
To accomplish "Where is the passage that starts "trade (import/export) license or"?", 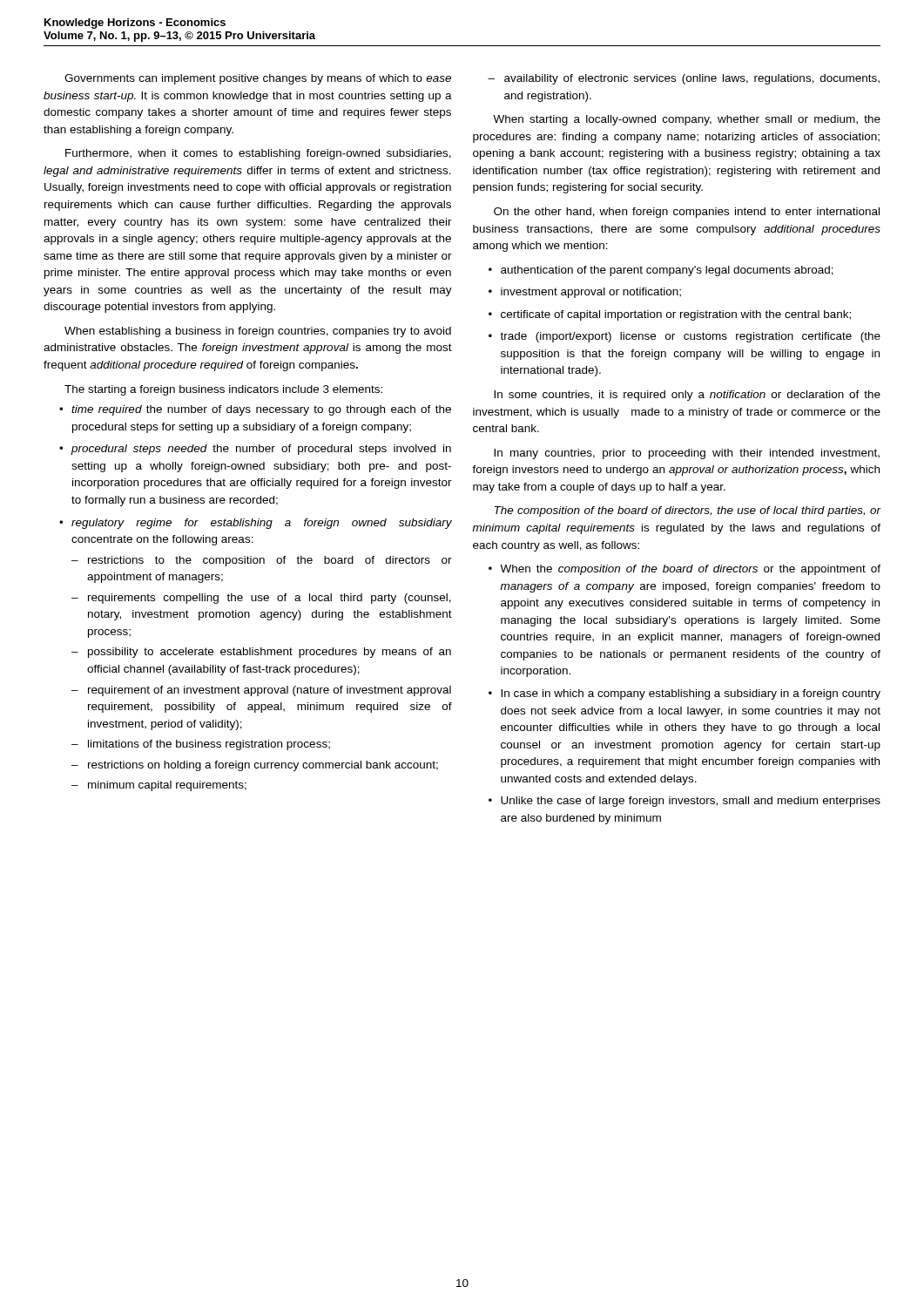I will tap(690, 353).
